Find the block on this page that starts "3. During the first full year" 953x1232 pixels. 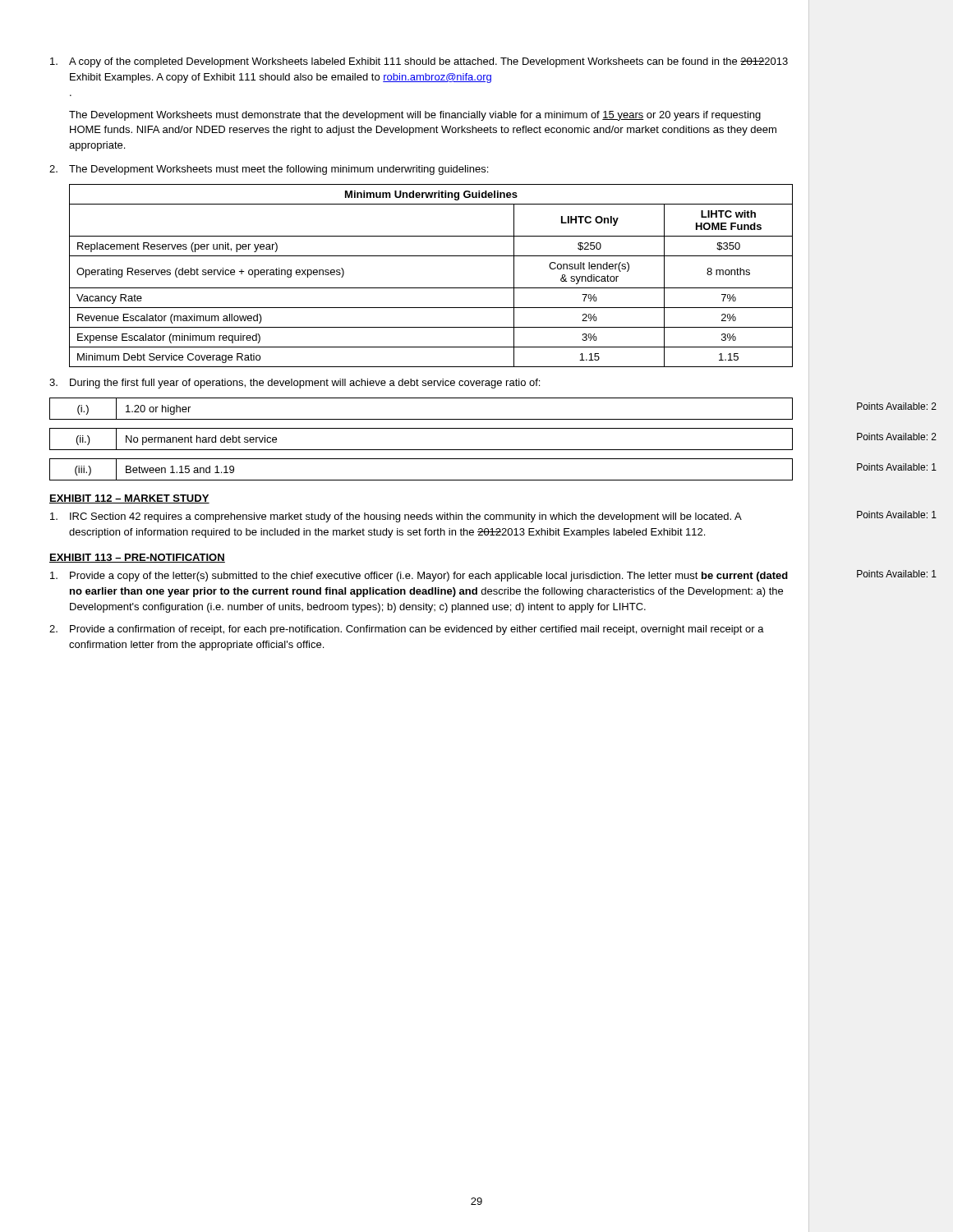(x=421, y=383)
